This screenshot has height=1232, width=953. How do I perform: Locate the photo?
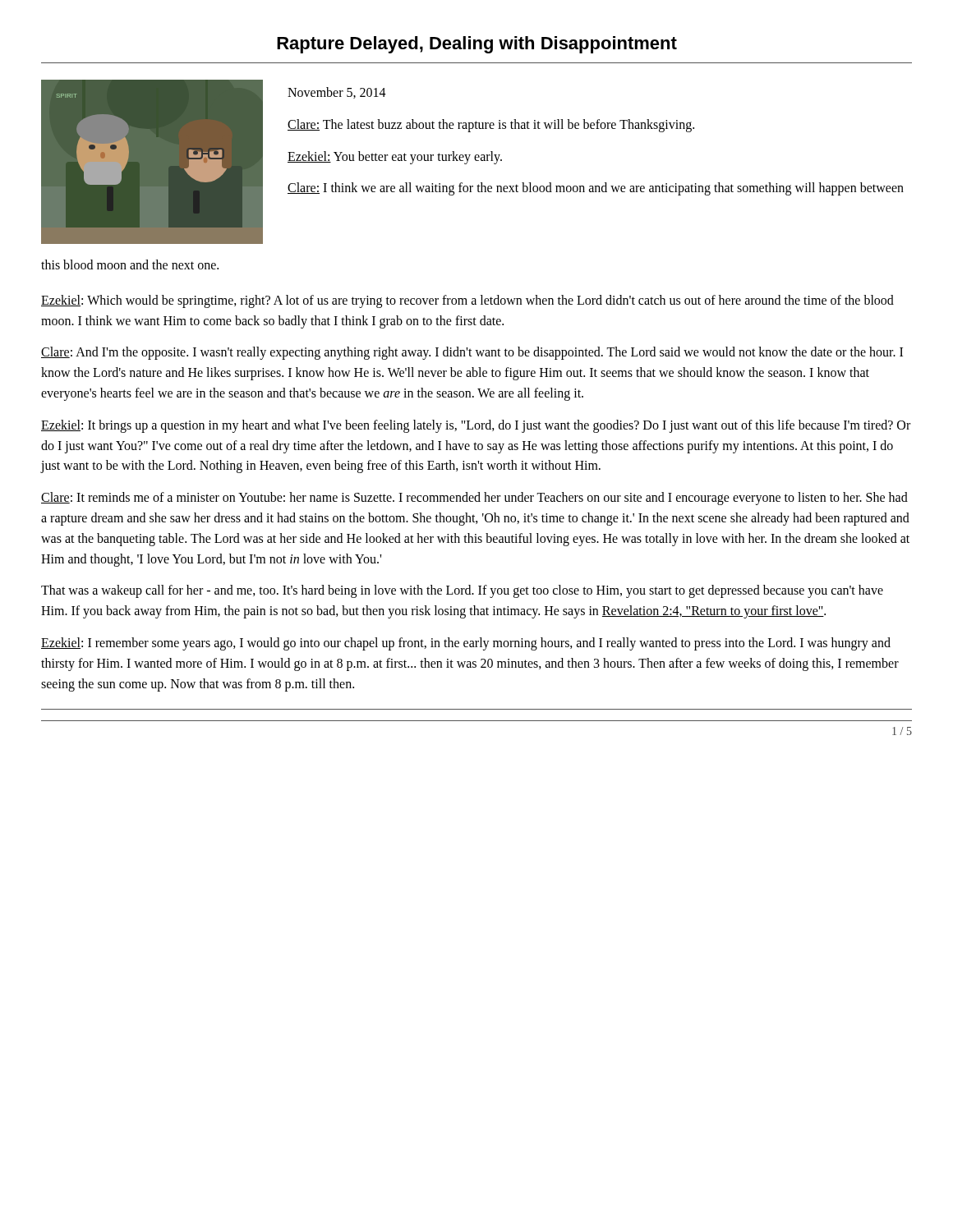152,163
